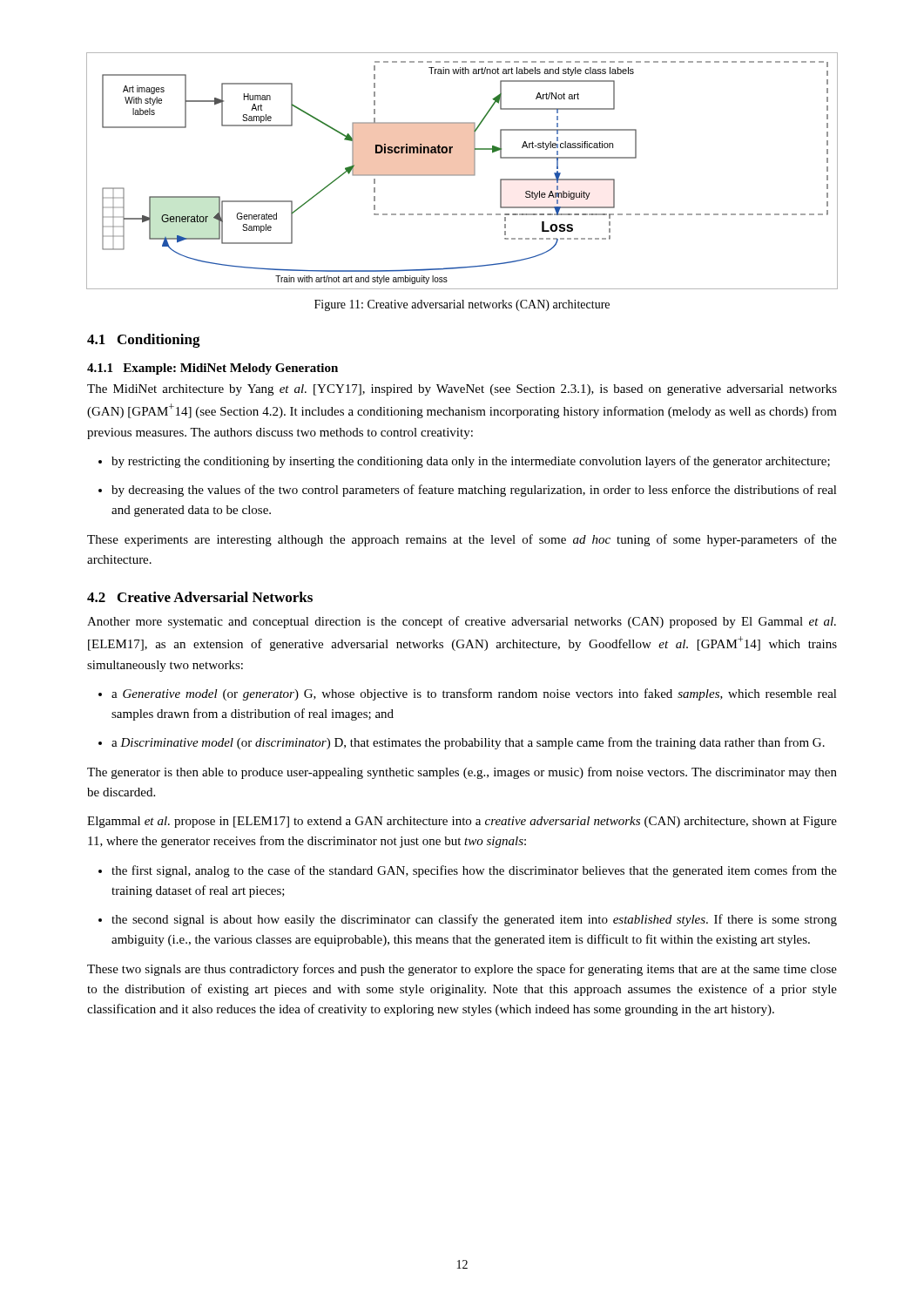Point to the element starting "These two signals are thus contradictory forces and"
924x1307 pixels.
click(462, 989)
